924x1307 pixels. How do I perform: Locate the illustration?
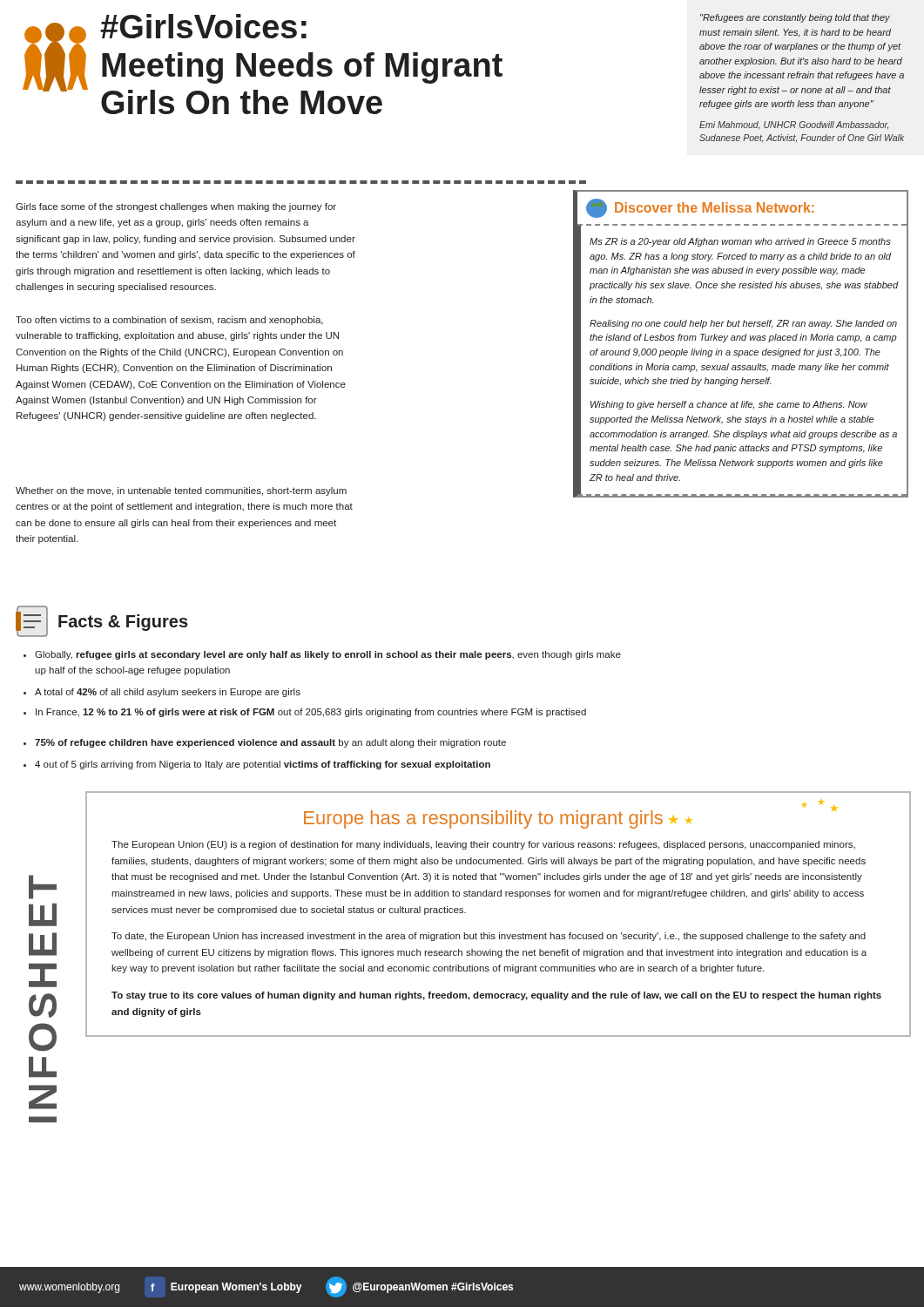pyautogui.click(x=661, y=223)
